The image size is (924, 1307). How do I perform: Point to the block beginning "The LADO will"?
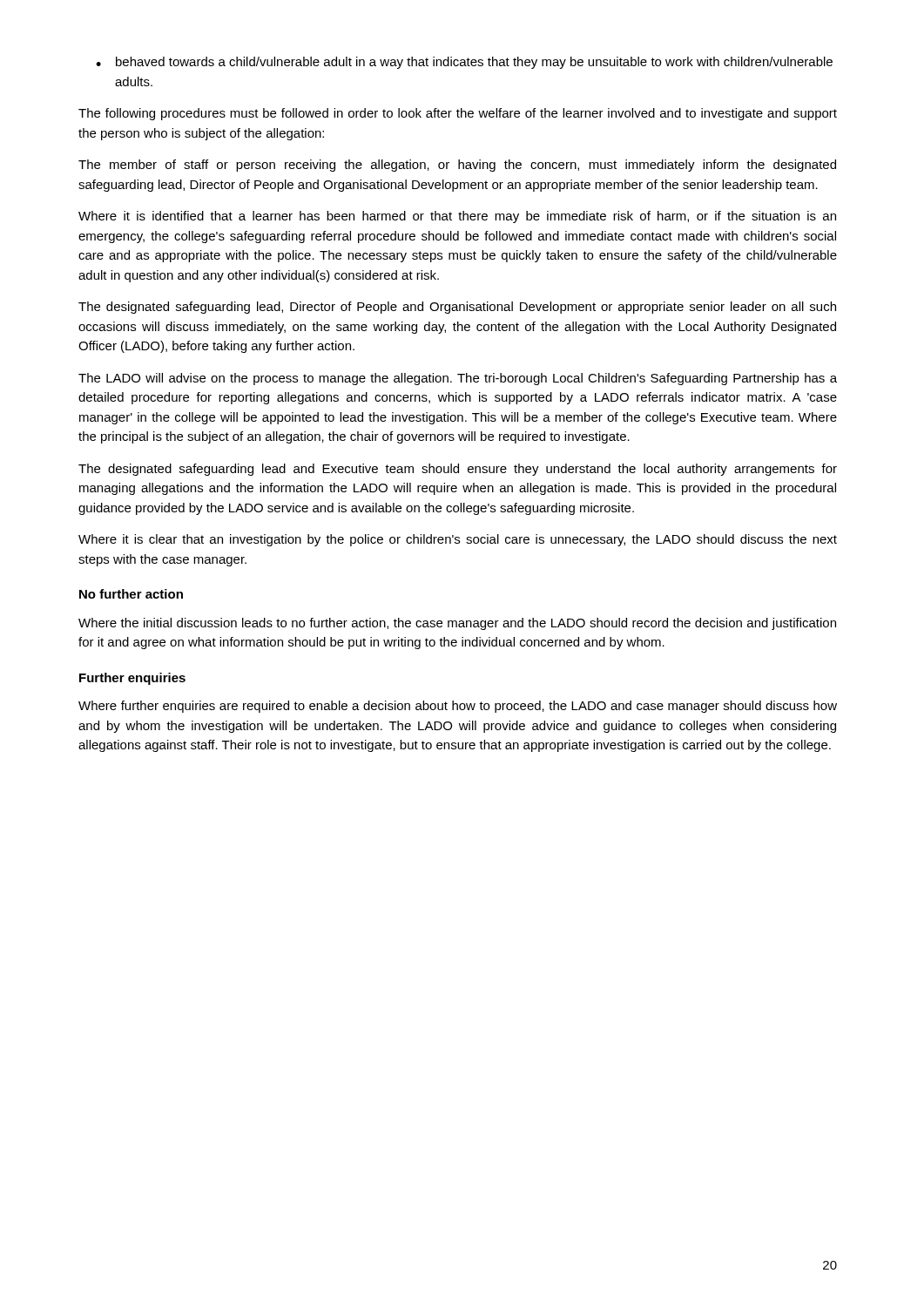pyautogui.click(x=458, y=407)
